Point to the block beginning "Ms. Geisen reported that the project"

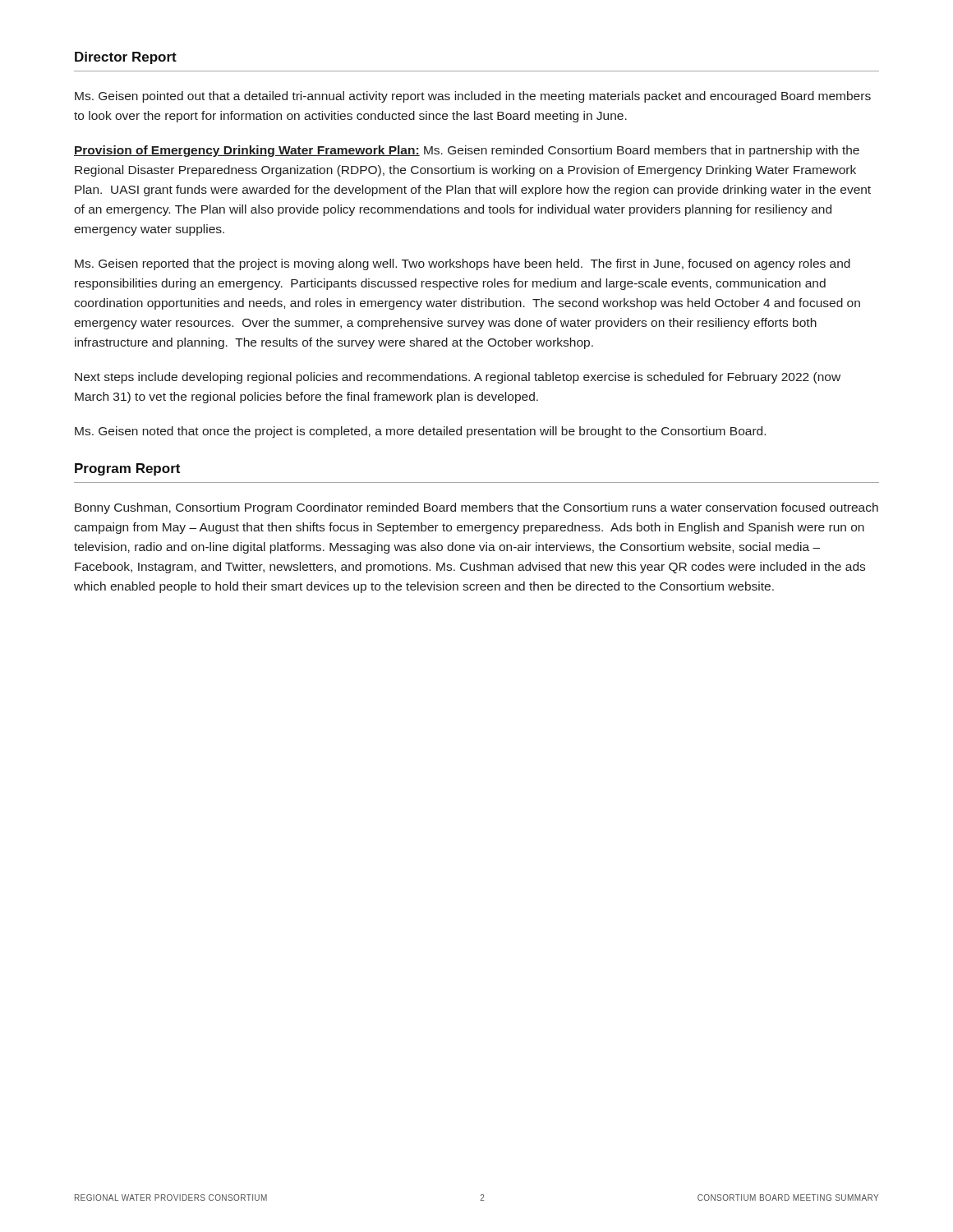[x=467, y=303]
